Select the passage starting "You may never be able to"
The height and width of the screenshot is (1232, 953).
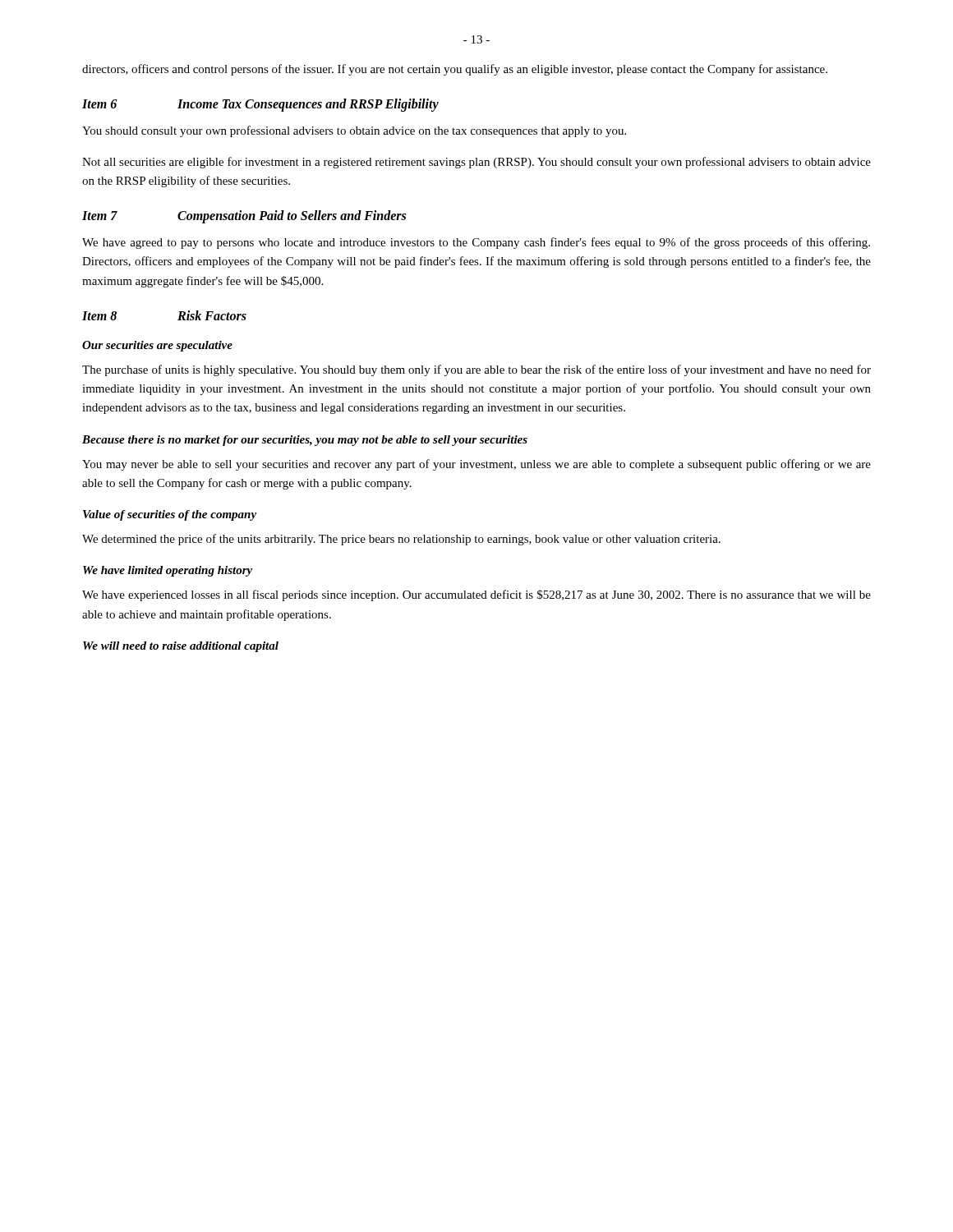pyautogui.click(x=476, y=474)
